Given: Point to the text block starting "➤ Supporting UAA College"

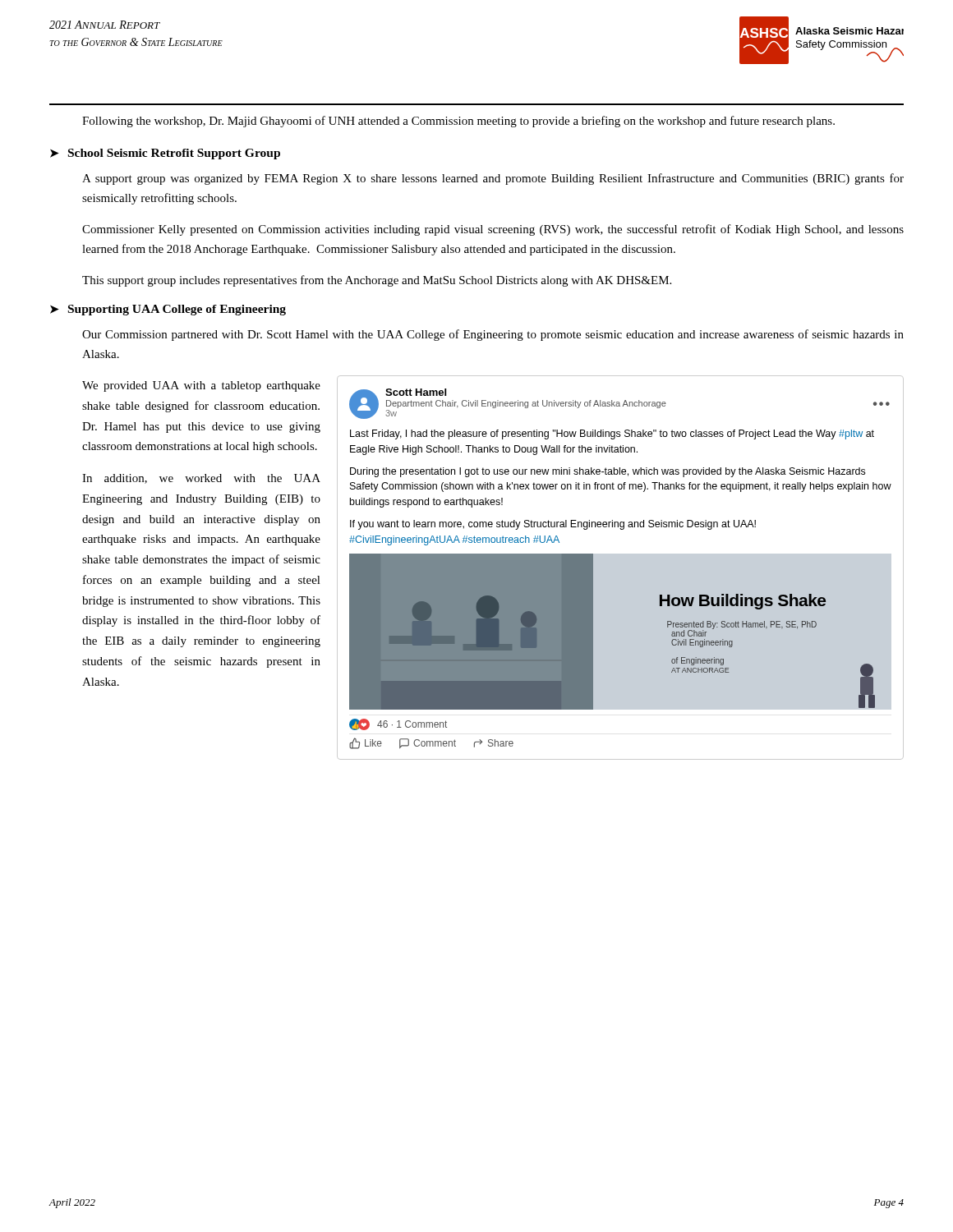Looking at the screenshot, I should point(168,309).
